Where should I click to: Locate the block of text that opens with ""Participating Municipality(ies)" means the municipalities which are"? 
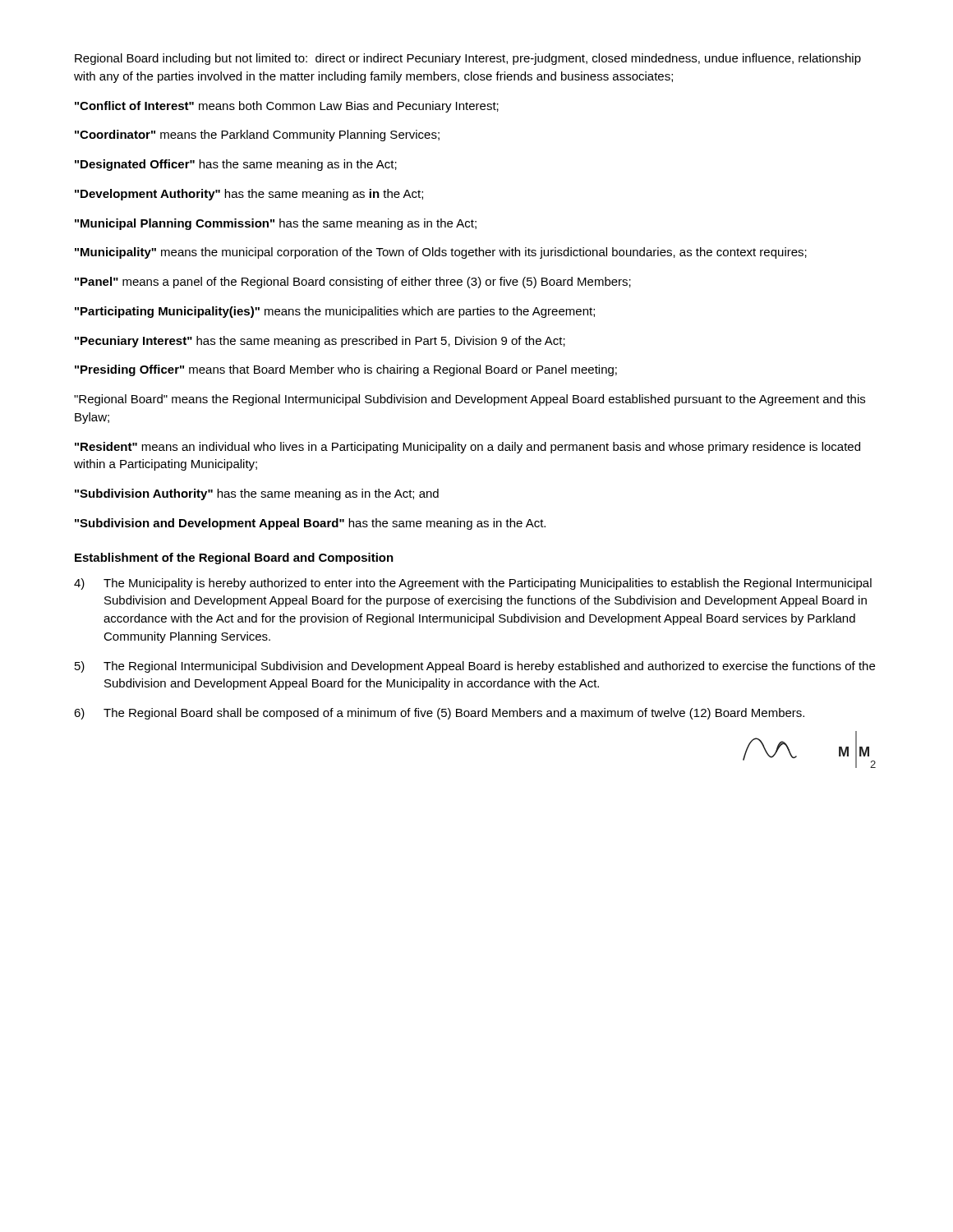point(335,311)
